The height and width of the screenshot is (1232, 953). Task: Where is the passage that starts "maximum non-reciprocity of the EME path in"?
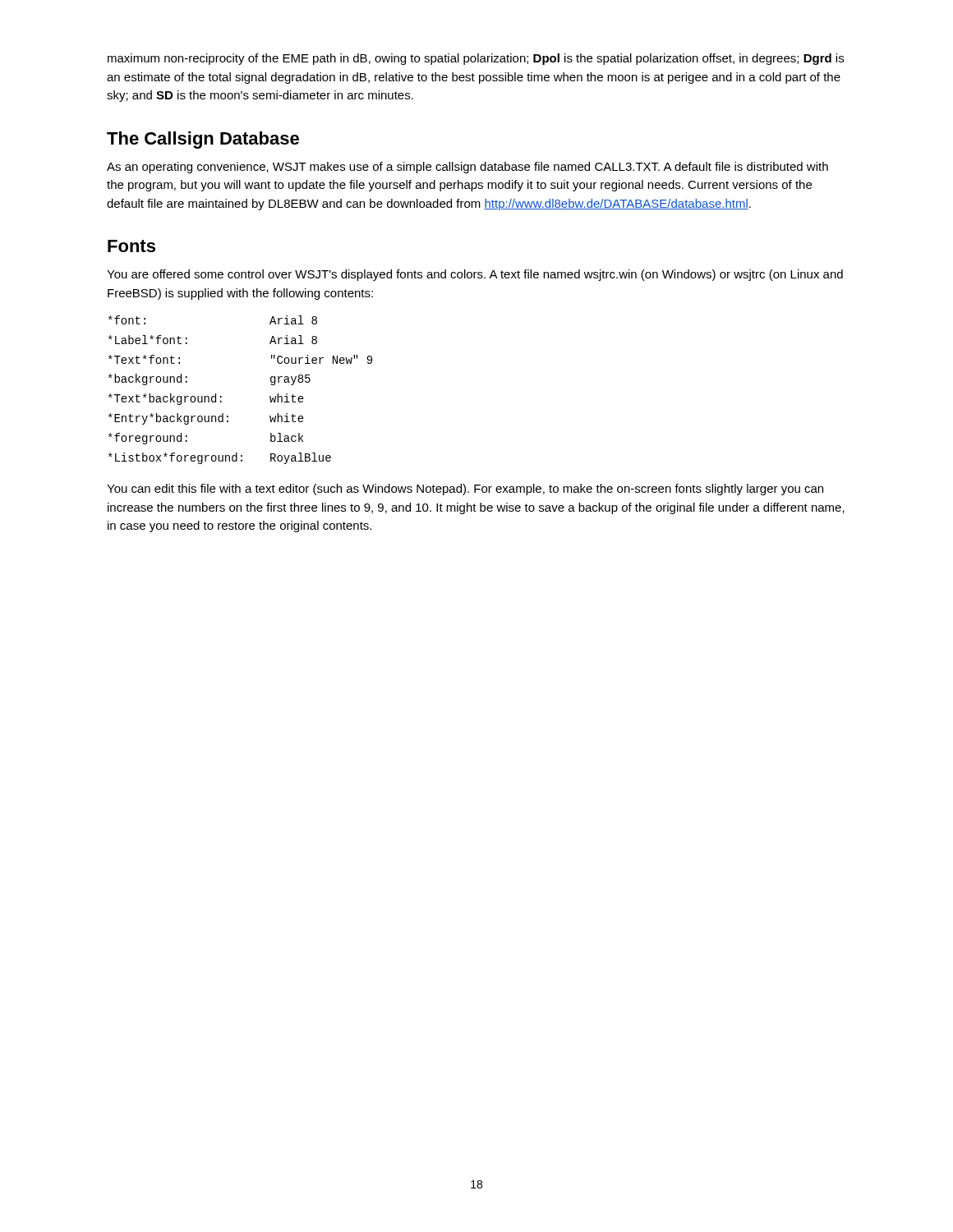coord(476,77)
